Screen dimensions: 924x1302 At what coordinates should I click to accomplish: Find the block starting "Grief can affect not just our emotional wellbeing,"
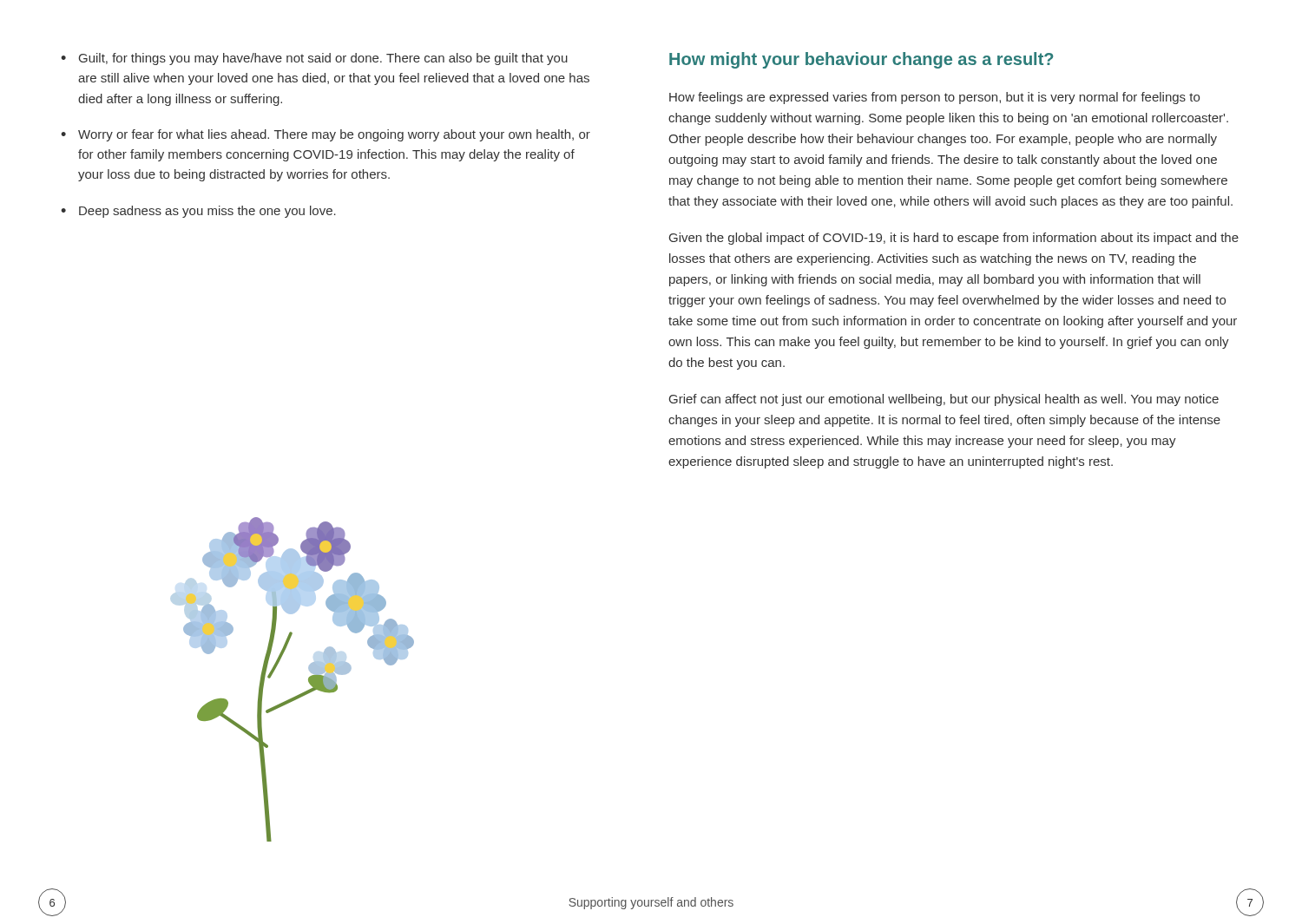[944, 430]
